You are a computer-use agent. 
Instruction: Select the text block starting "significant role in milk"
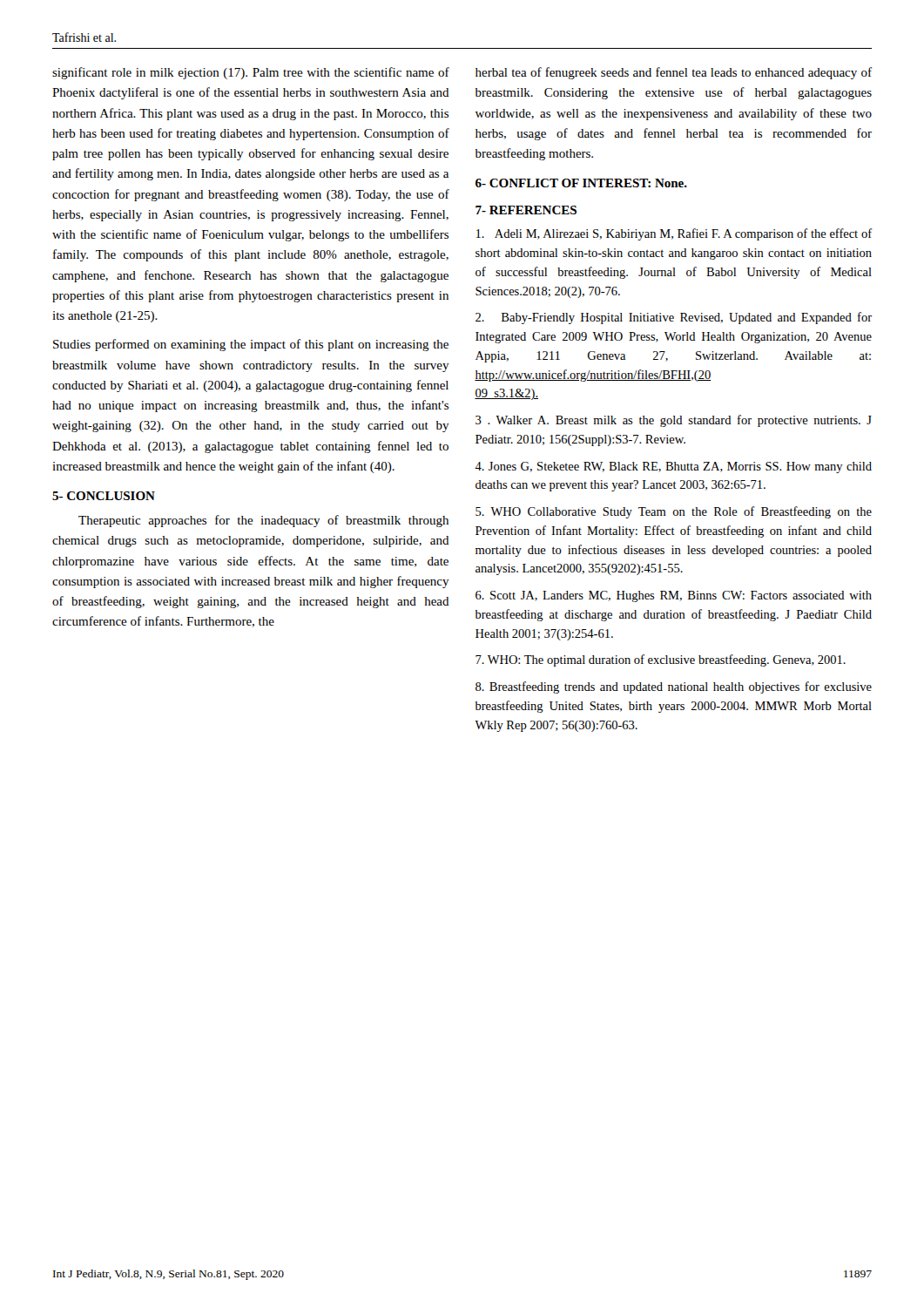pyautogui.click(x=251, y=194)
